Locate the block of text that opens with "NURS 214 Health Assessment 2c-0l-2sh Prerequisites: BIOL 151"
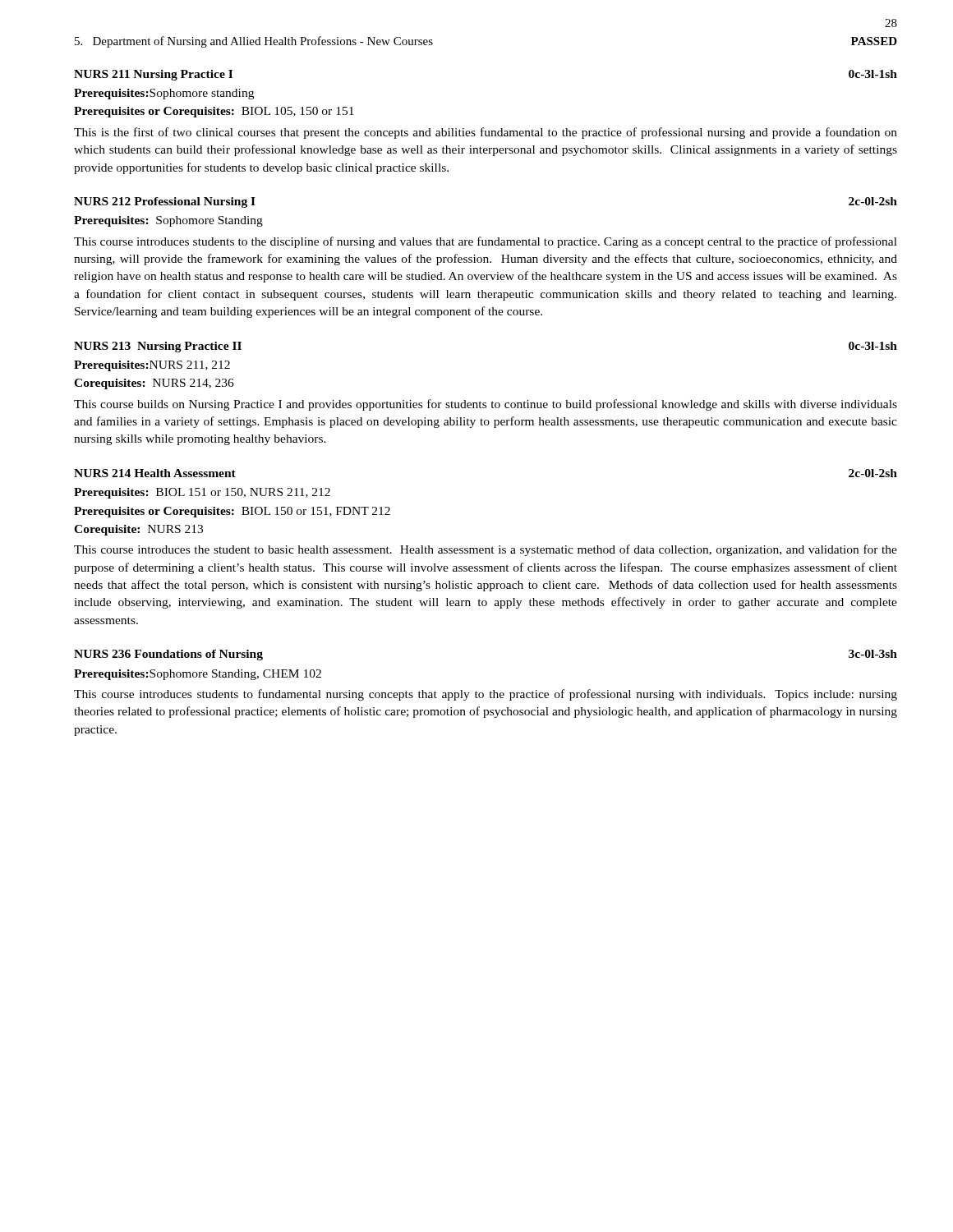This screenshot has width=953, height=1232. 486,546
